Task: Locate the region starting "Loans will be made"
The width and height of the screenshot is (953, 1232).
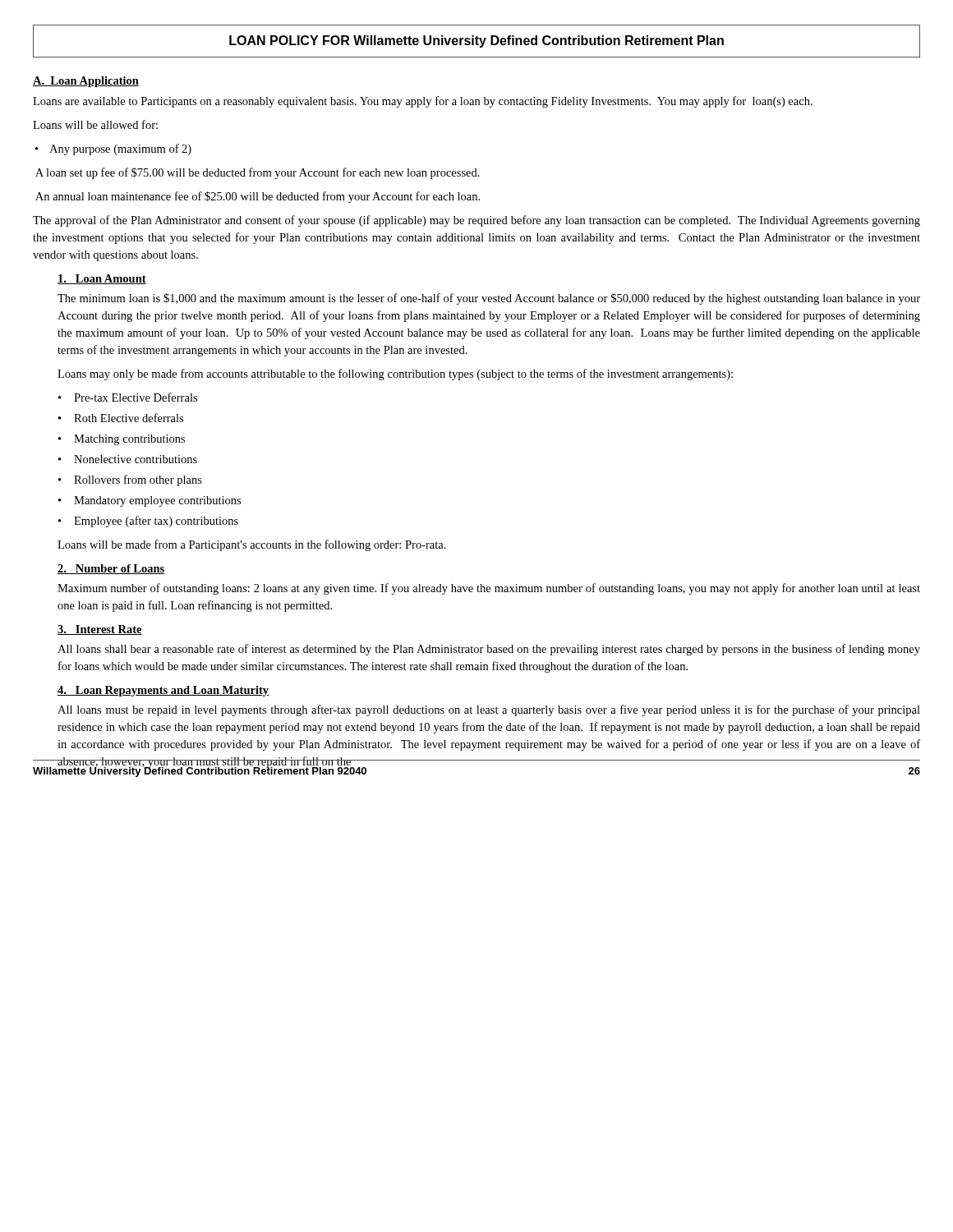Action: coord(252,545)
